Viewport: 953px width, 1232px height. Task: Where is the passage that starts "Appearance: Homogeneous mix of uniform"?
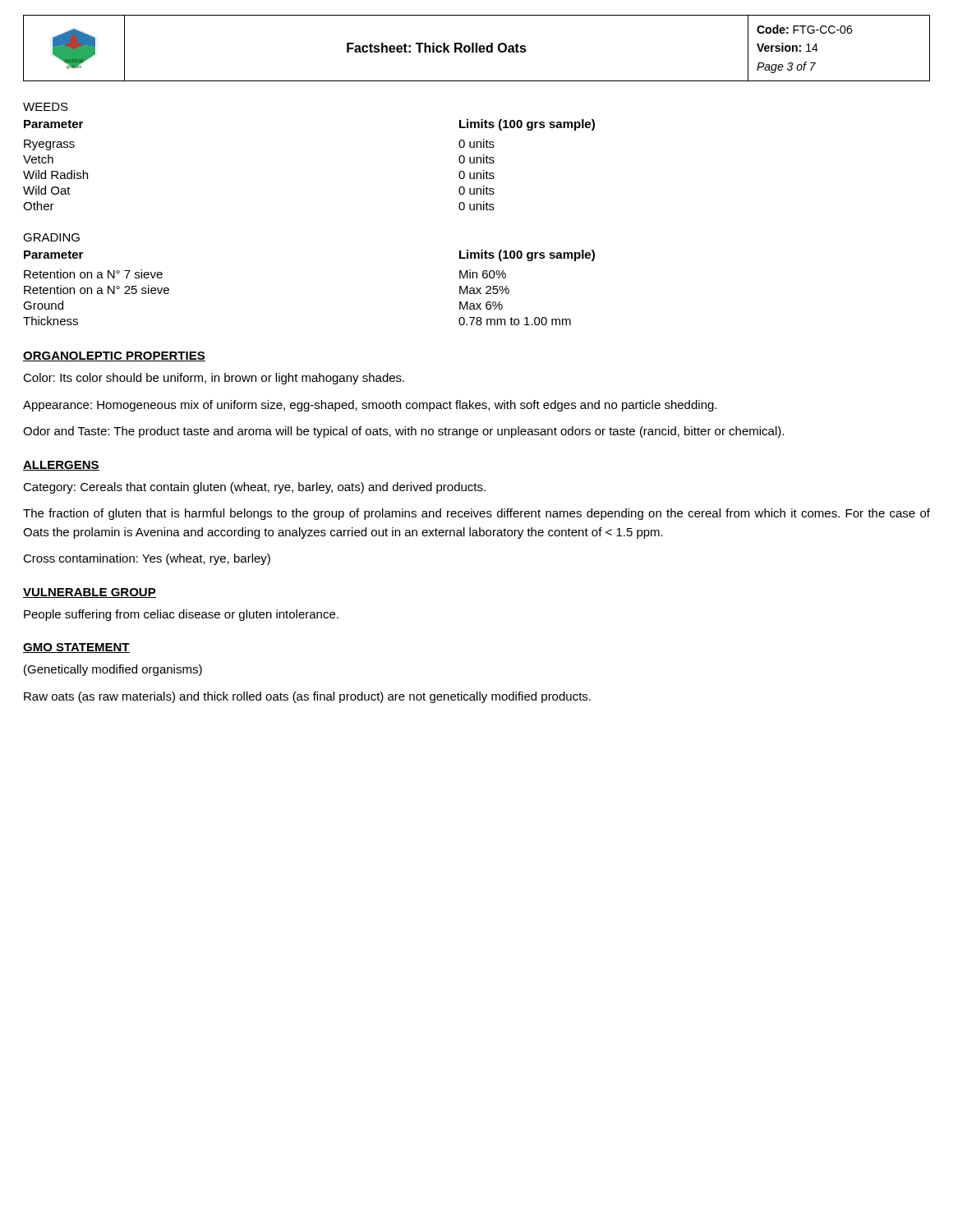[370, 404]
